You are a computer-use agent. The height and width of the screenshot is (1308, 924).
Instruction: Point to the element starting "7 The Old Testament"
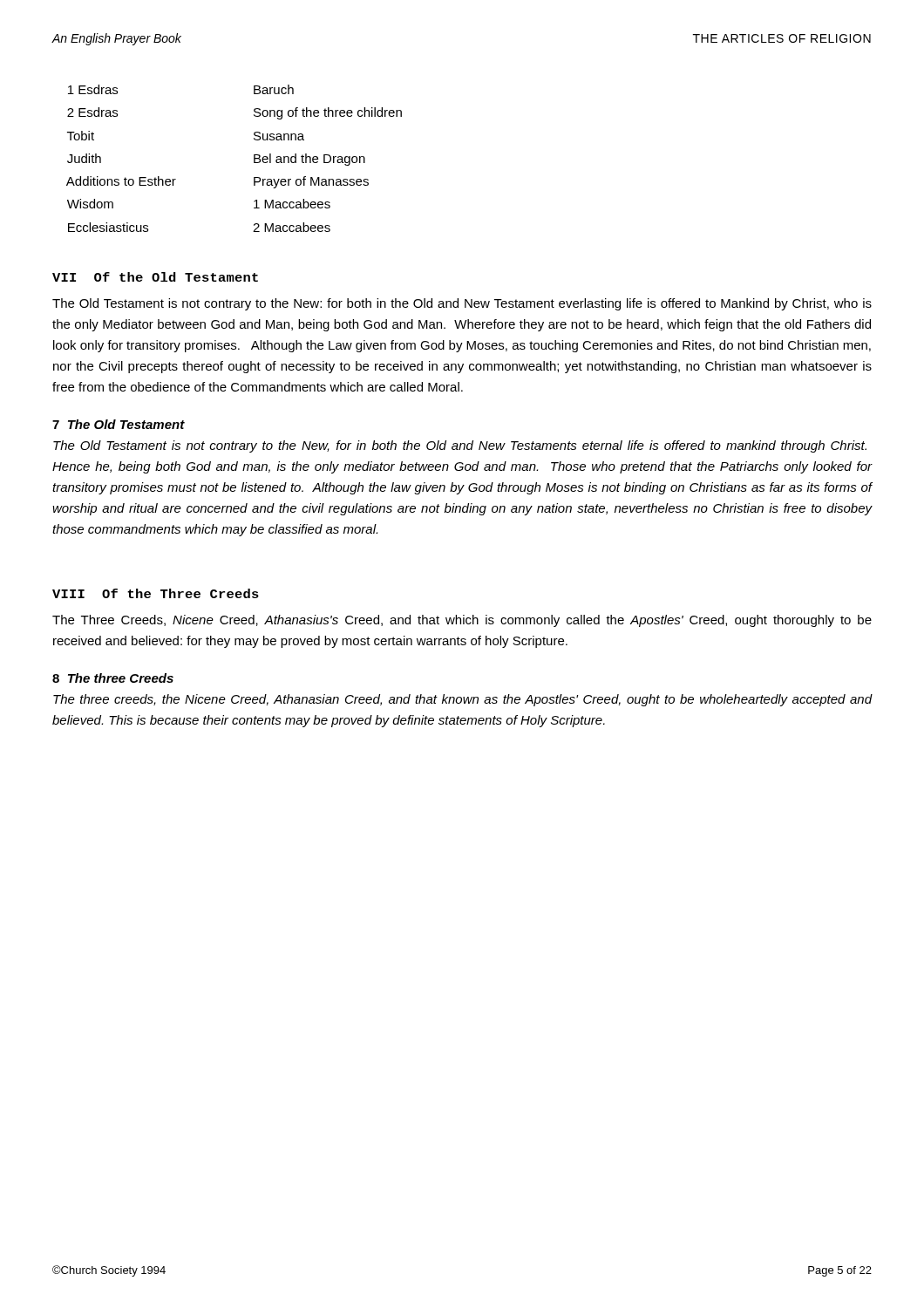tap(118, 424)
